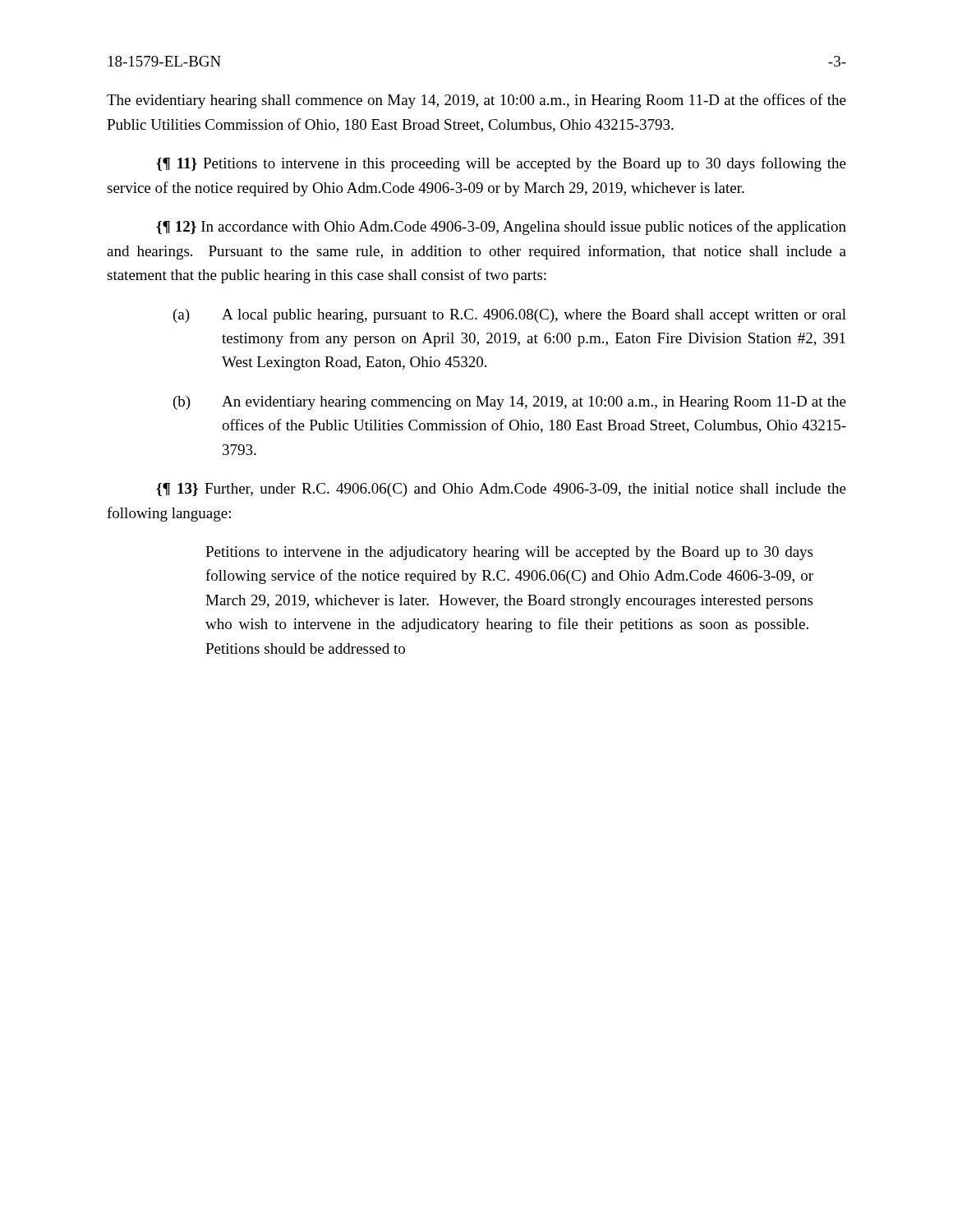
Task: Navigate to the element starting "(a) A local public hearing, pursuant to R.C."
Action: pyautogui.click(x=509, y=338)
